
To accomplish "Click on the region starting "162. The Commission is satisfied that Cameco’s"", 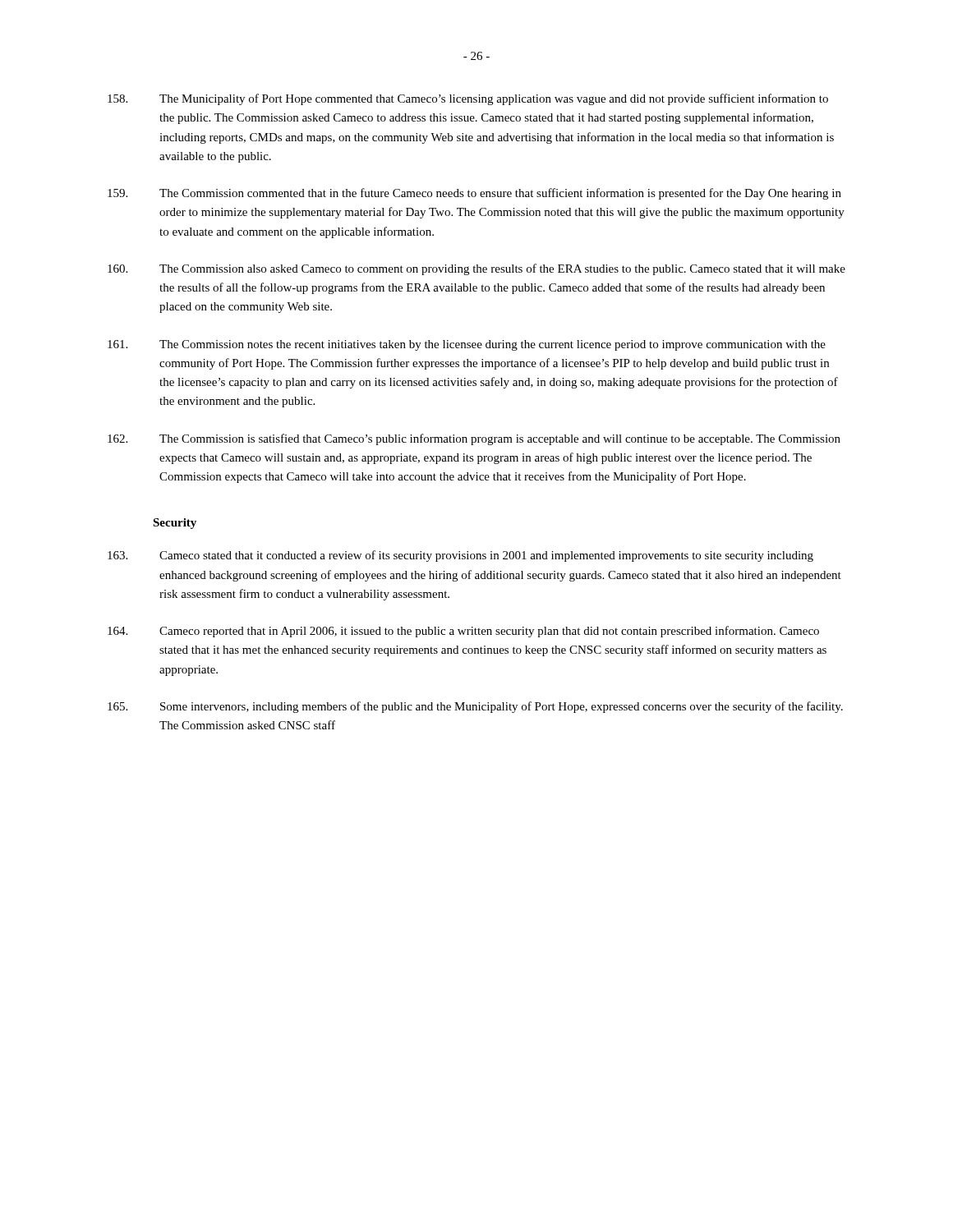I will 476,458.
